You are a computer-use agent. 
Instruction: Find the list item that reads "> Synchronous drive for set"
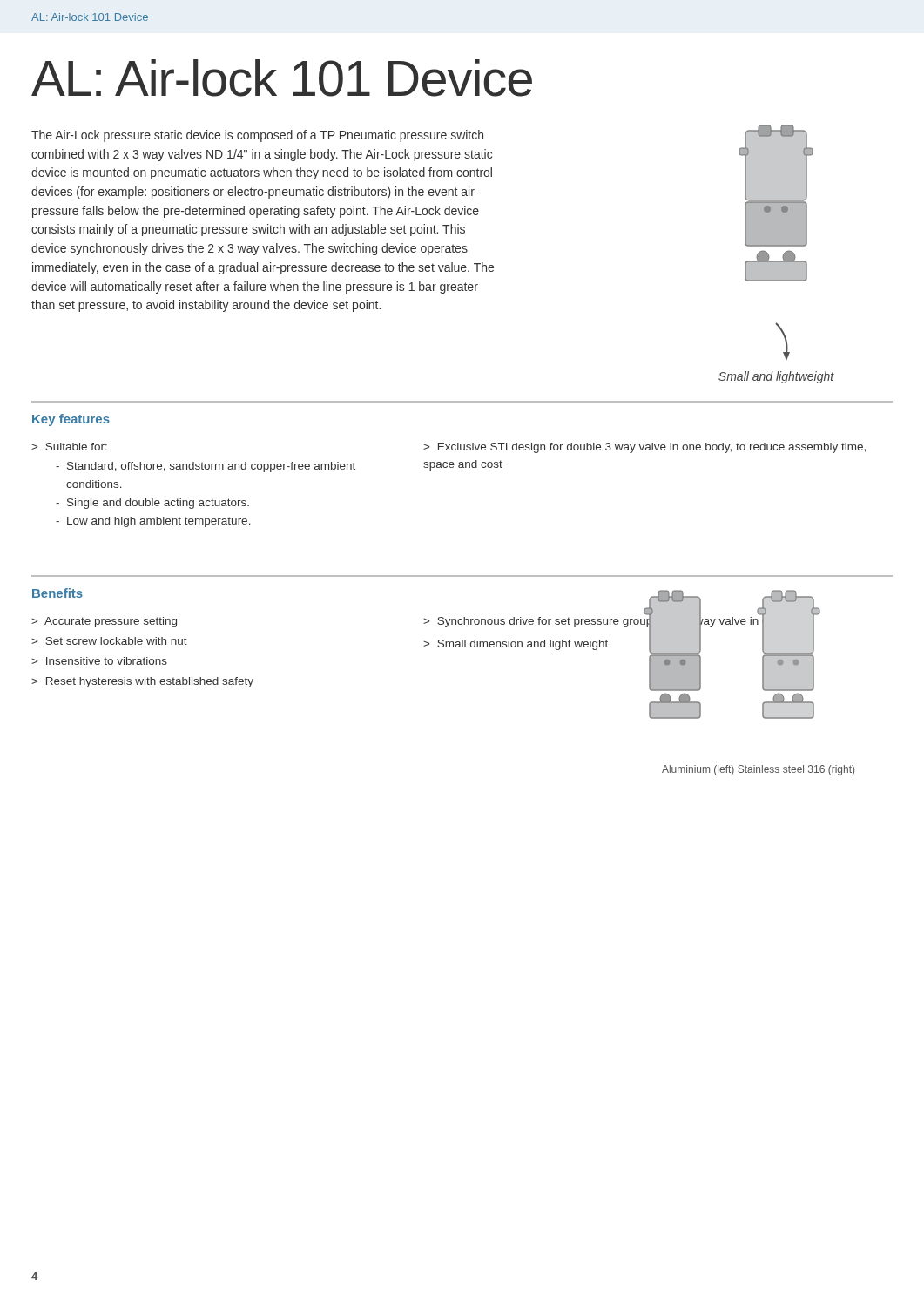[617, 620]
